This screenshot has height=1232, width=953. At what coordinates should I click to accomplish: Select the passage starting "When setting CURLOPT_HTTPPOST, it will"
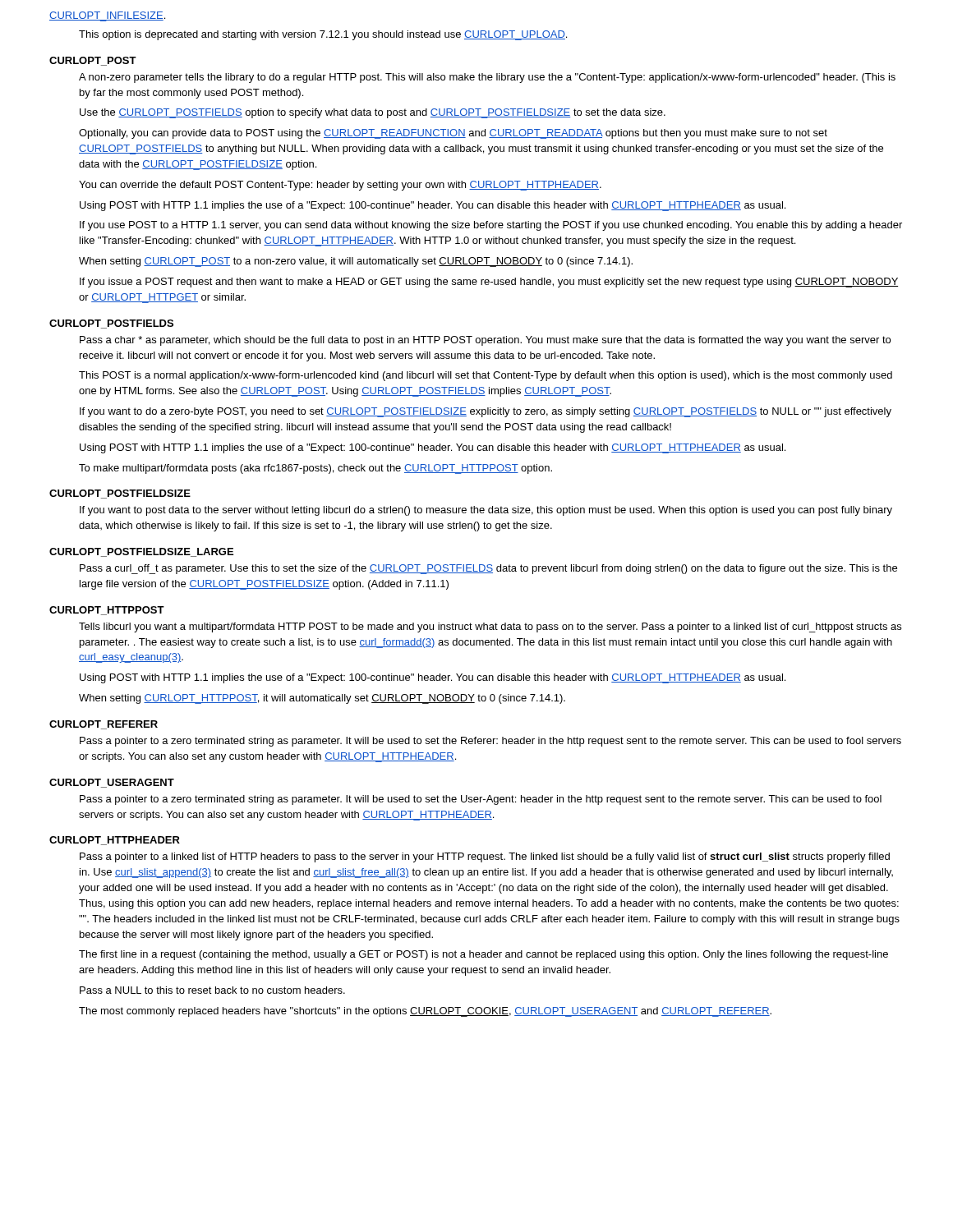click(x=322, y=698)
